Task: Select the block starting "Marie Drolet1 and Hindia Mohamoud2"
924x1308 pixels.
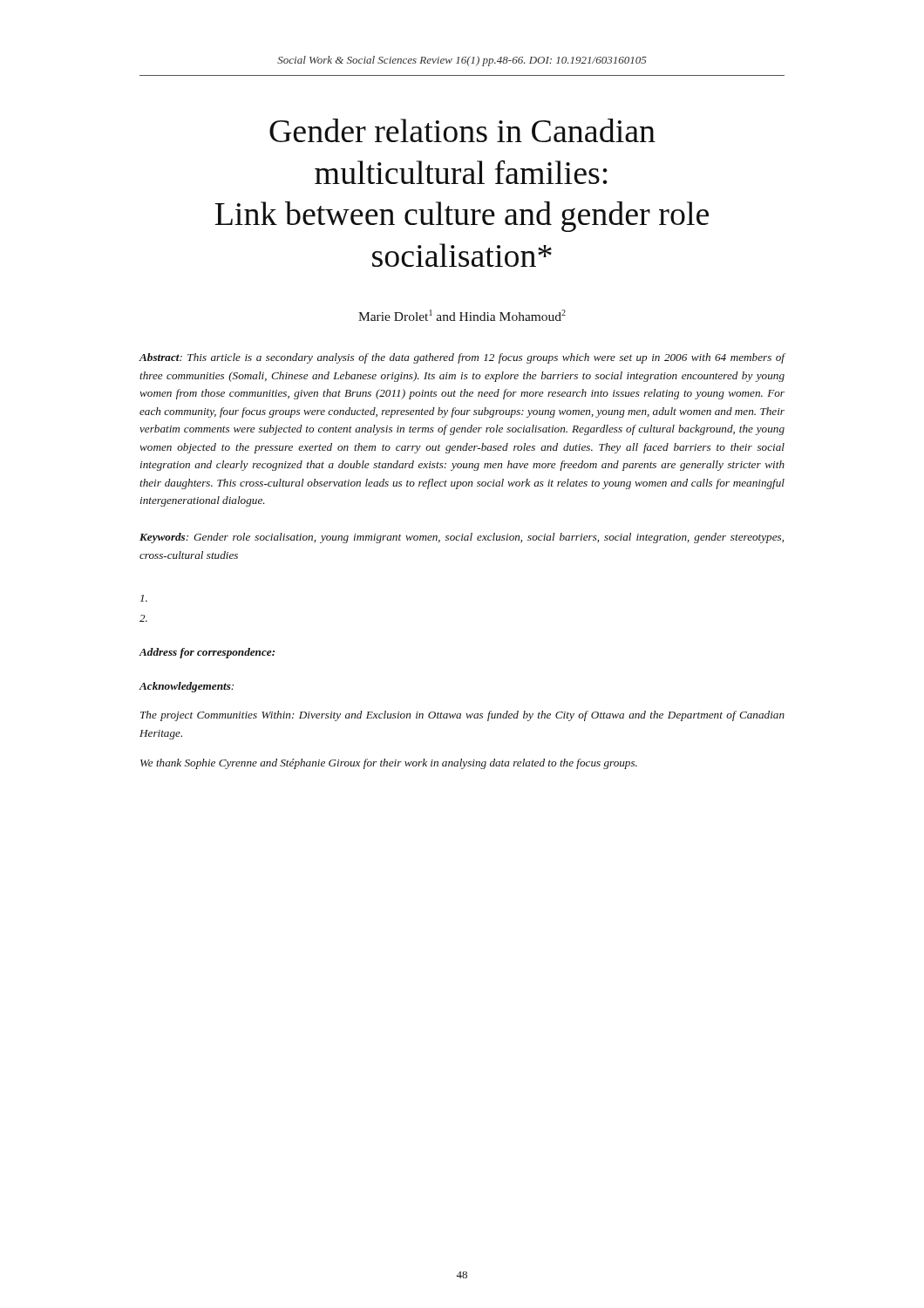Action: click(462, 316)
